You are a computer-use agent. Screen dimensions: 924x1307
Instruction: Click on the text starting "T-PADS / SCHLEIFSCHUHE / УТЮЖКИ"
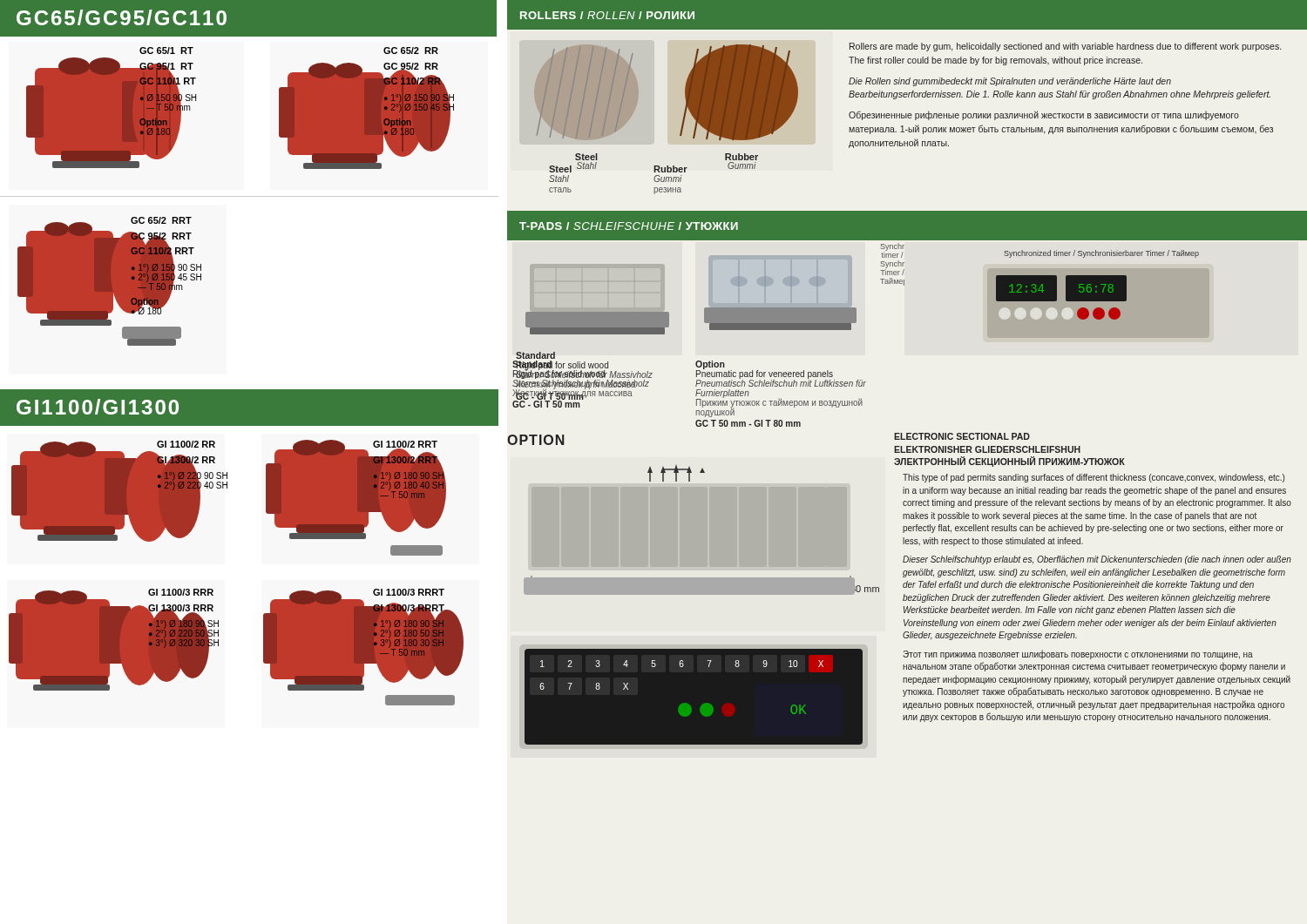[x=629, y=226]
